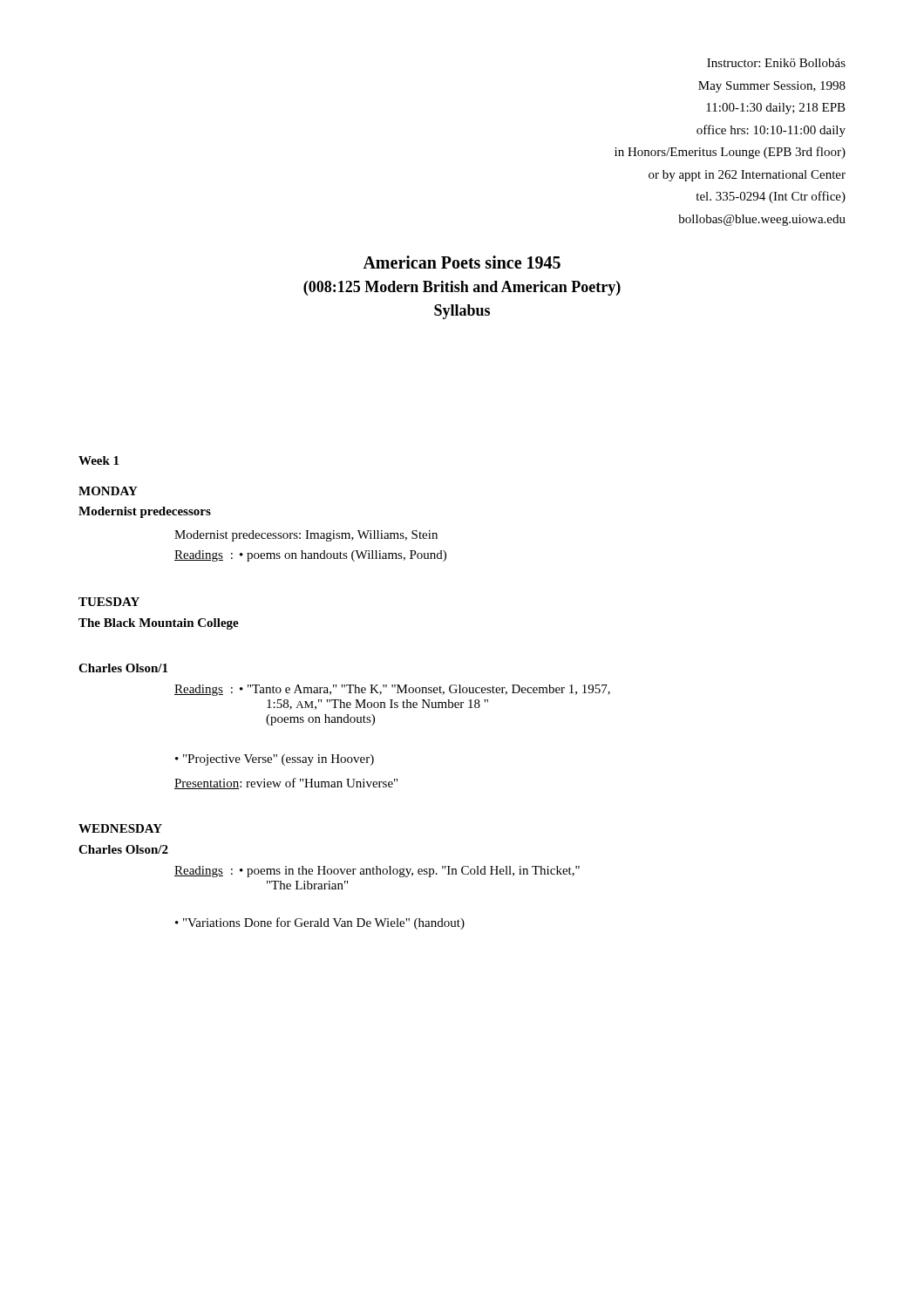Viewport: 924px width, 1308px height.
Task: Locate the block of text that opens with "• "Variations Done"
Action: (319, 923)
